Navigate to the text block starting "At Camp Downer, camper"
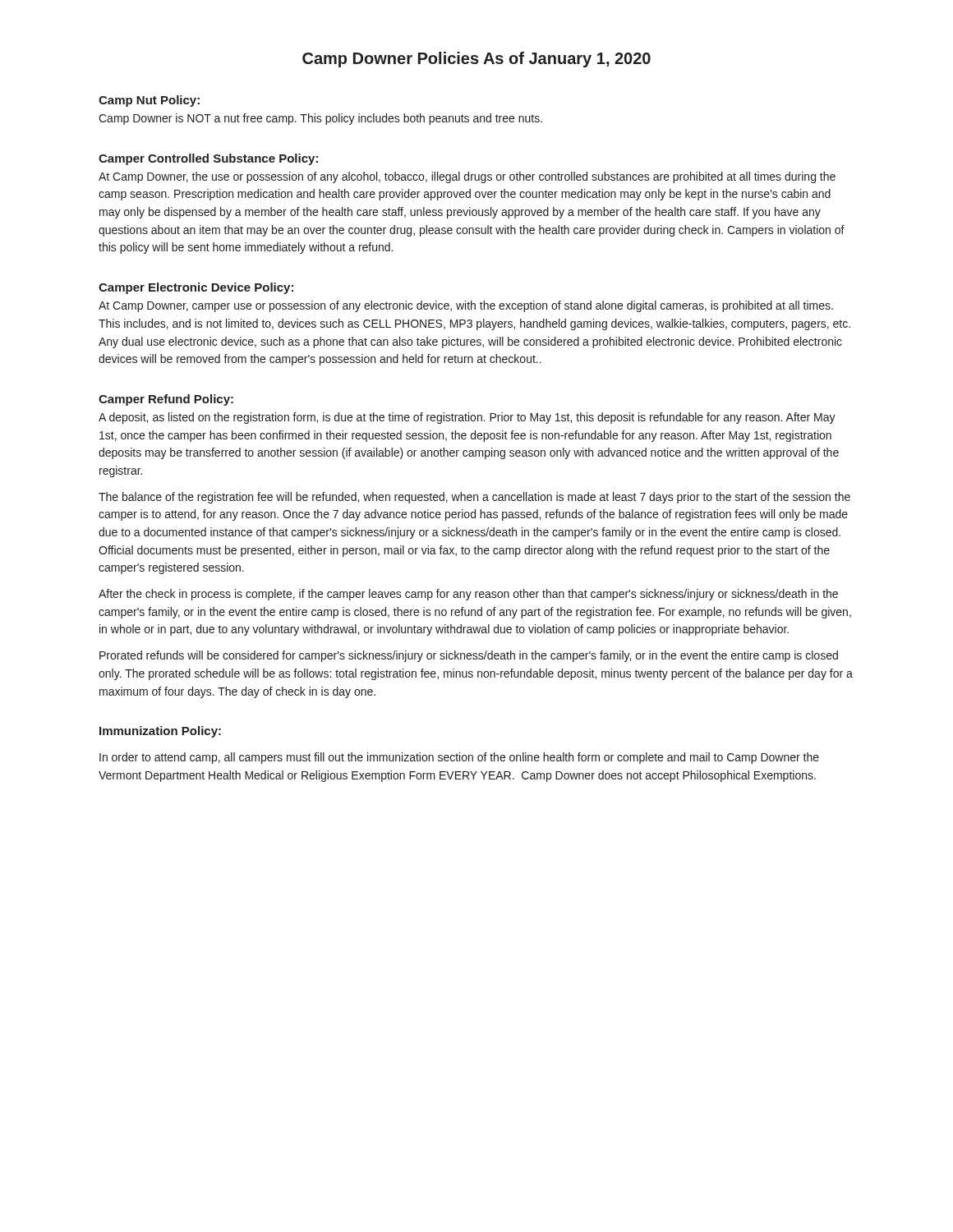 click(x=476, y=333)
